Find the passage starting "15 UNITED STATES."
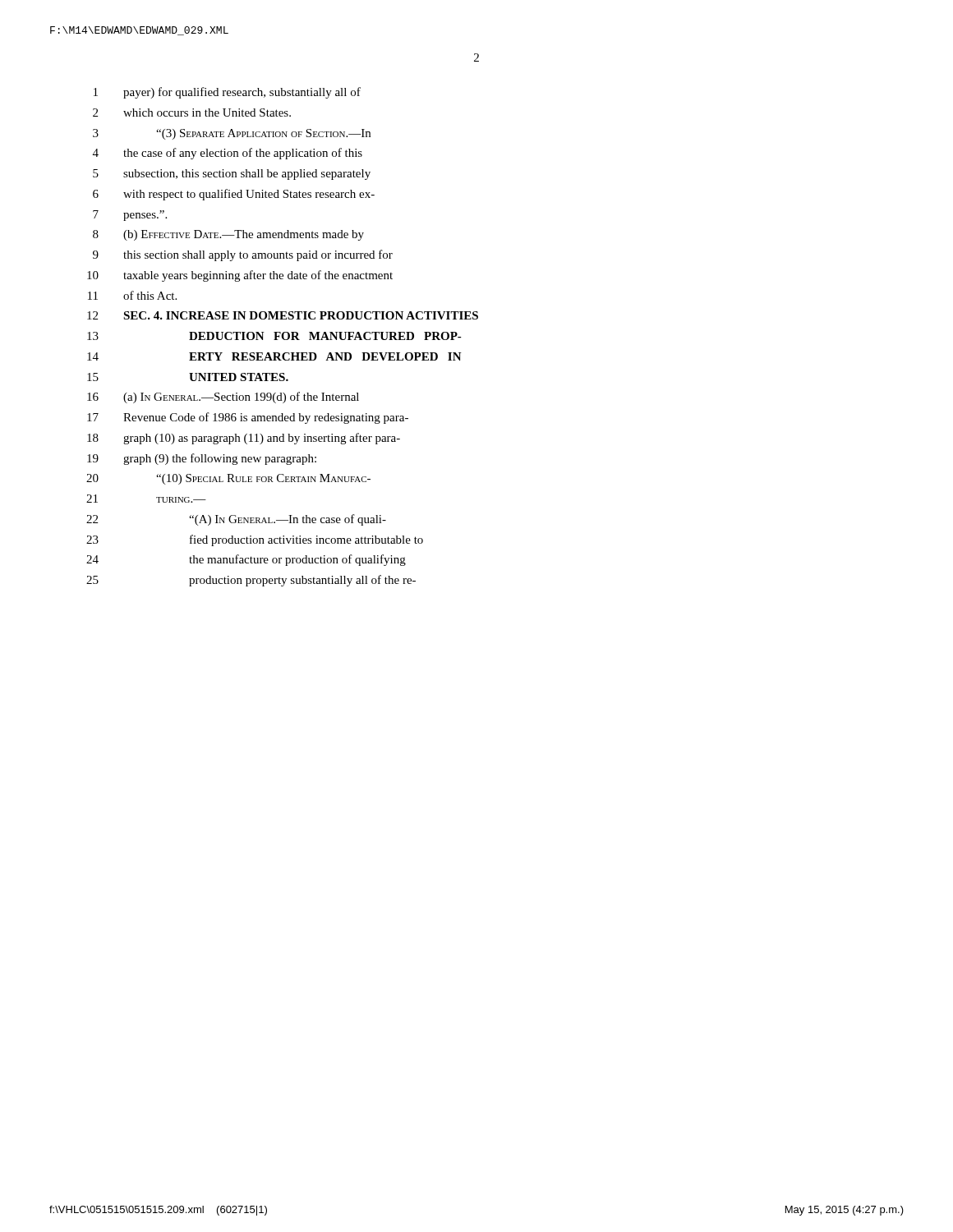The height and width of the screenshot is (1232, 953). [x=188, y=377]
